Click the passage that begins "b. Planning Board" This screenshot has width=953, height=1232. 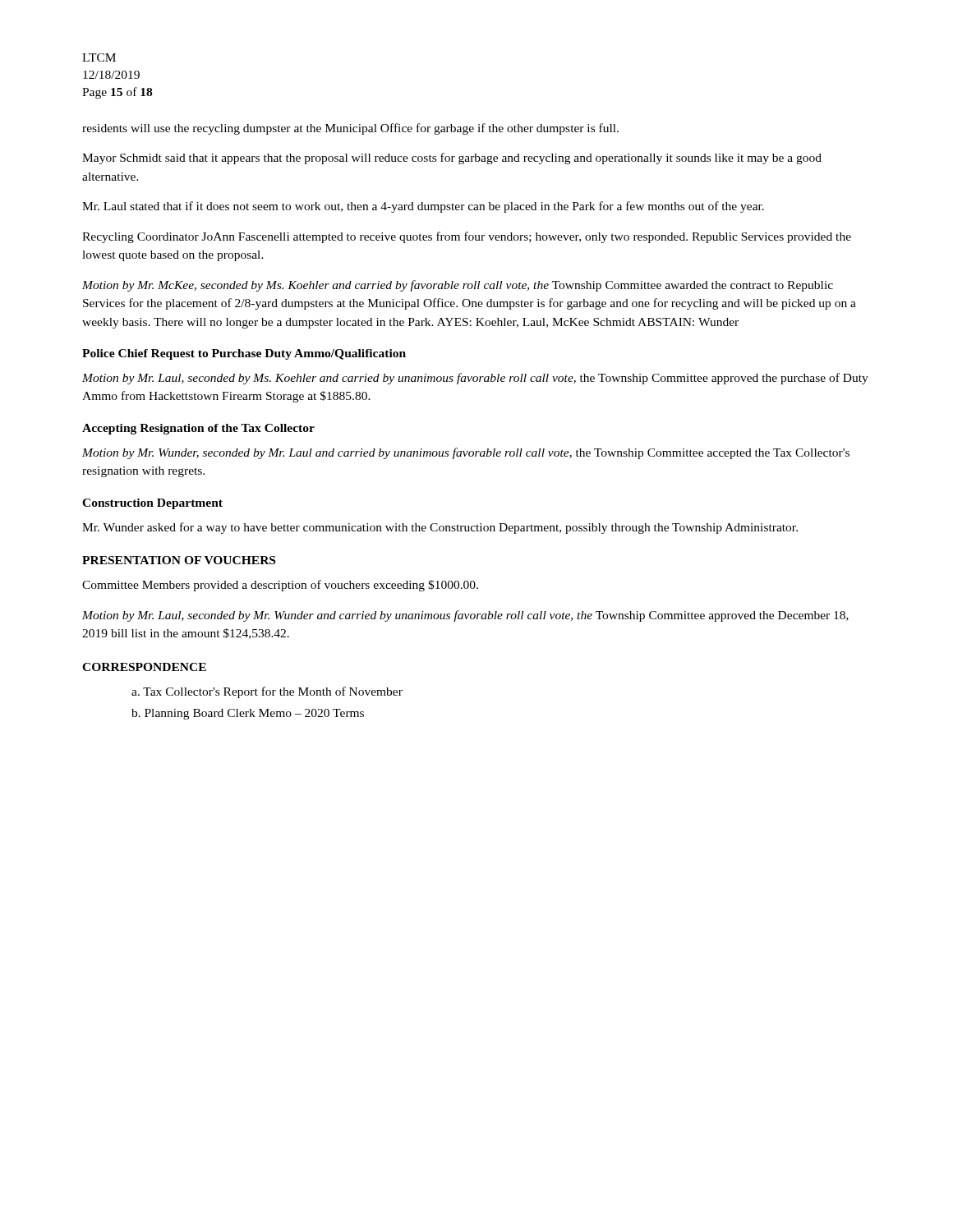click(x=248, y=713)
